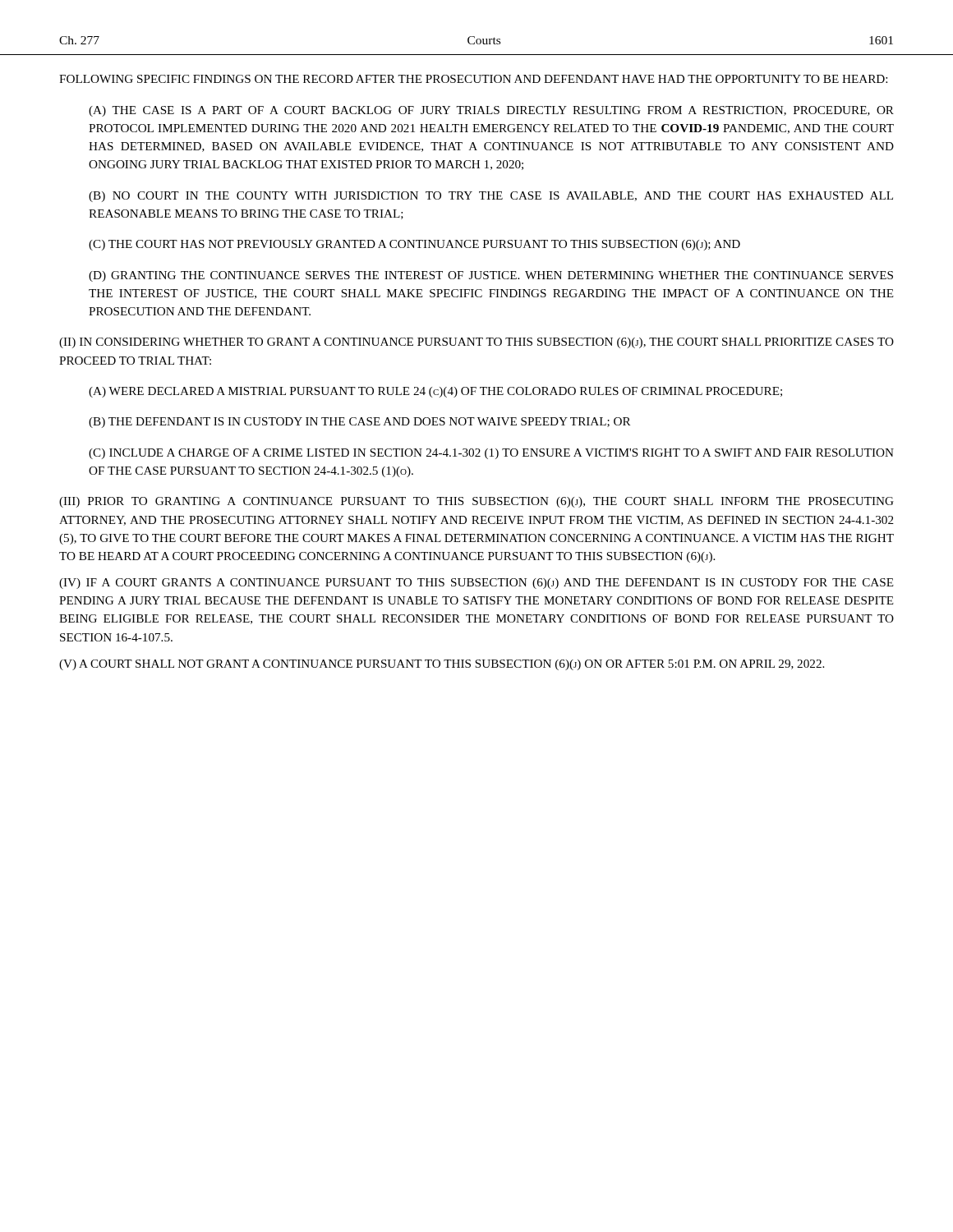
Task: Select the block starting "(A) WERE DECLARED A"
Action: [491, 391]
